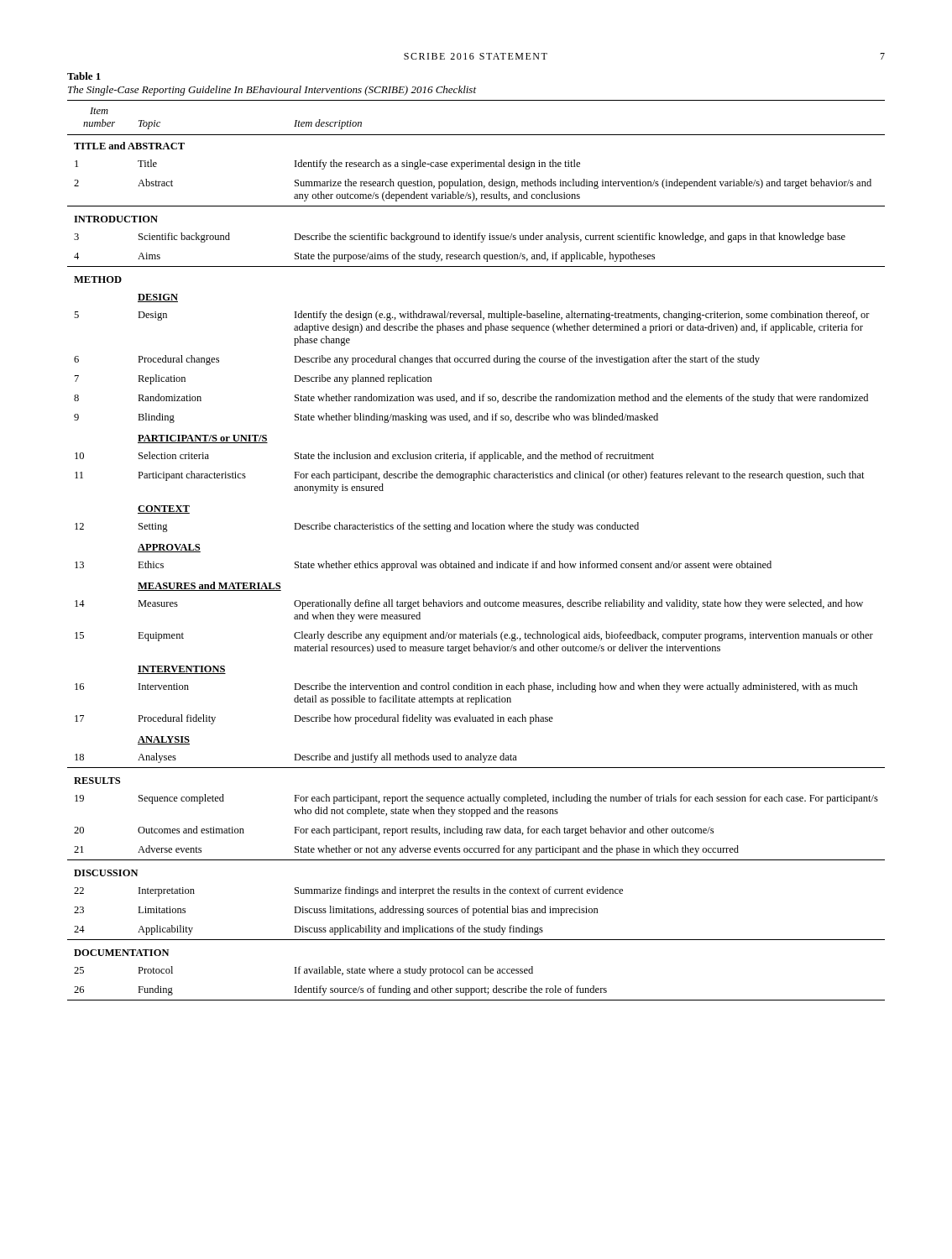Locate a table
Screen dimensions: 1259x952
point(476,550)
